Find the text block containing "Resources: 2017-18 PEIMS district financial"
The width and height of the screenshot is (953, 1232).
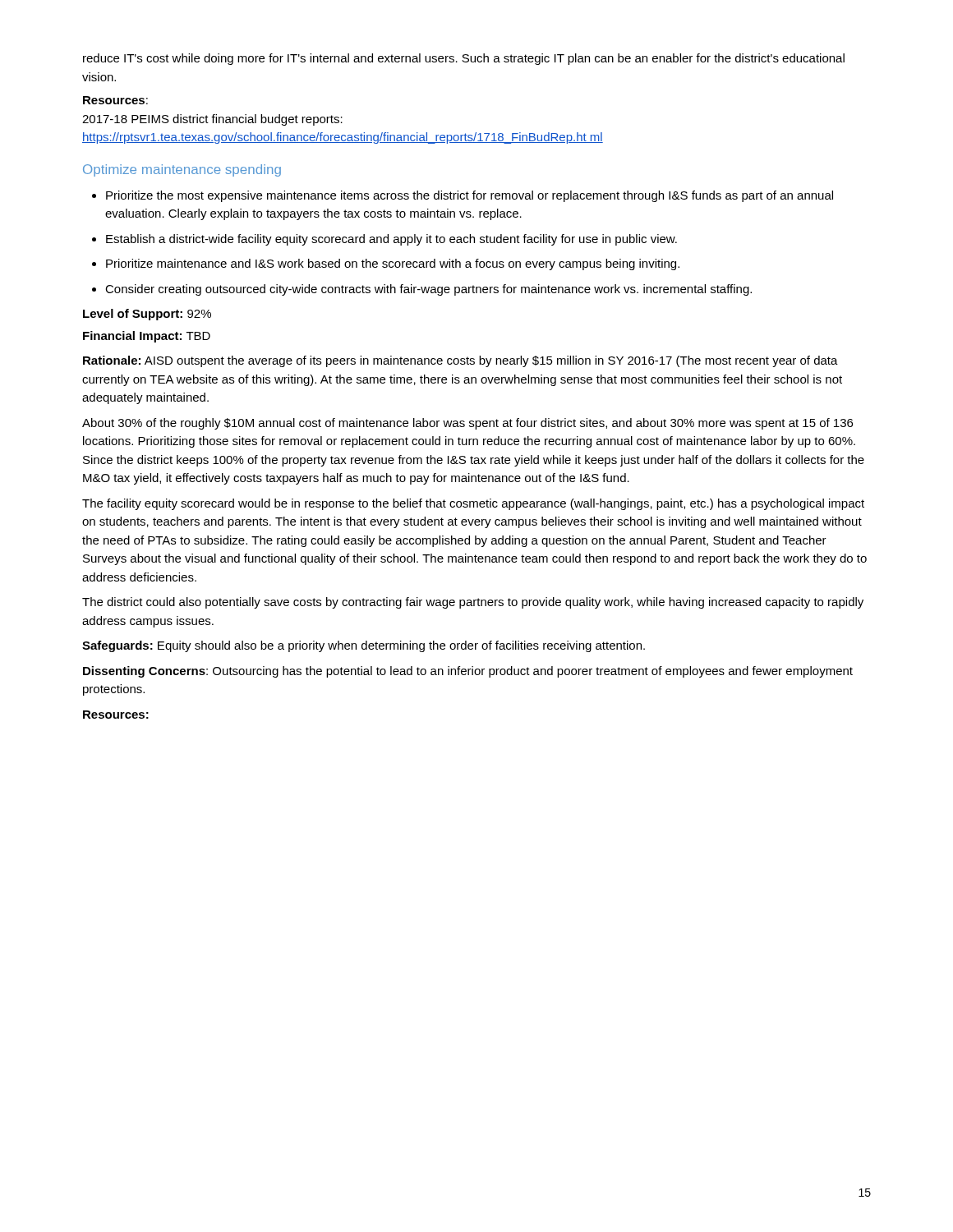click(342, 118)
